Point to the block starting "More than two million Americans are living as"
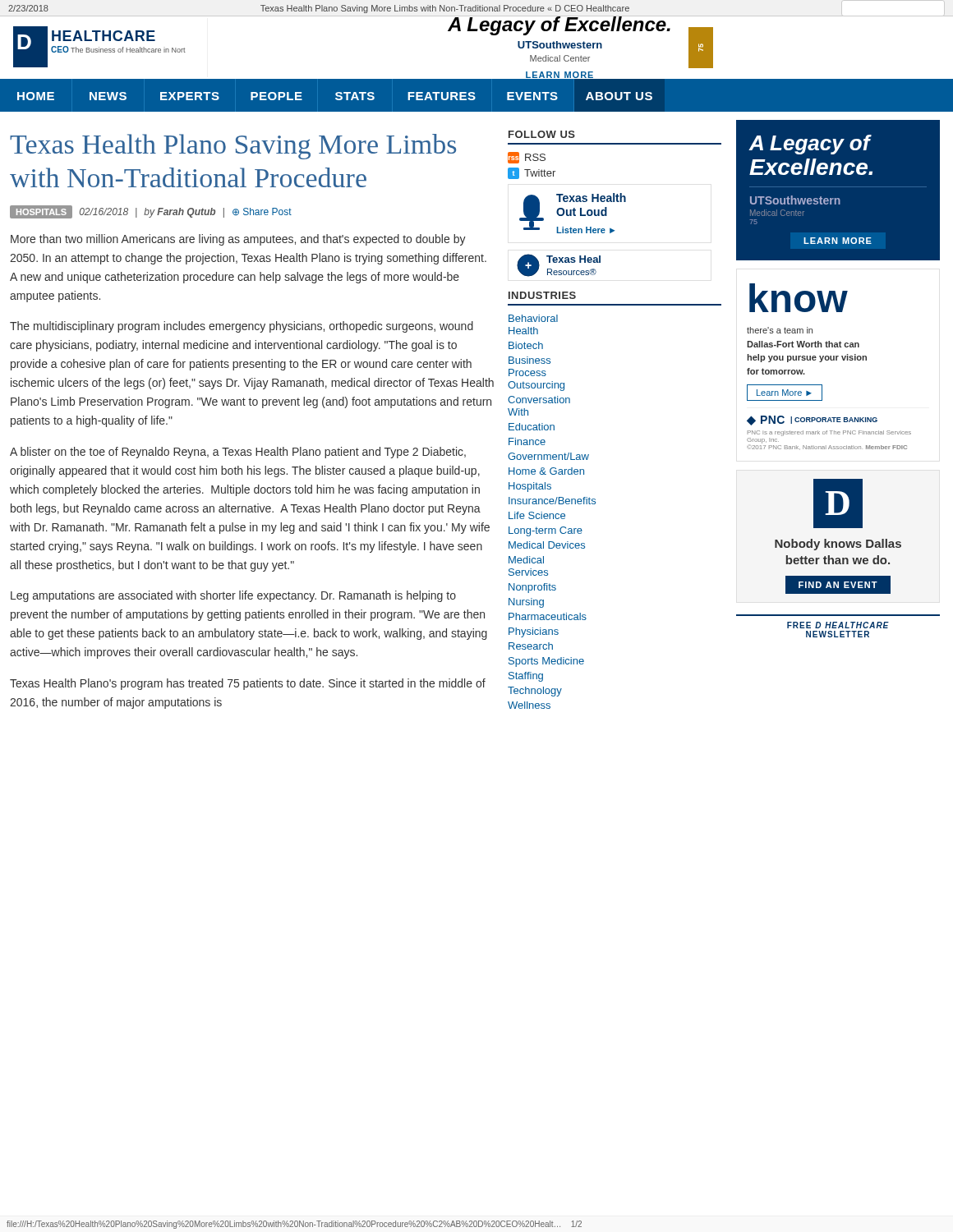The width and height of the screenshot is (953, 1232). point(248,267)
